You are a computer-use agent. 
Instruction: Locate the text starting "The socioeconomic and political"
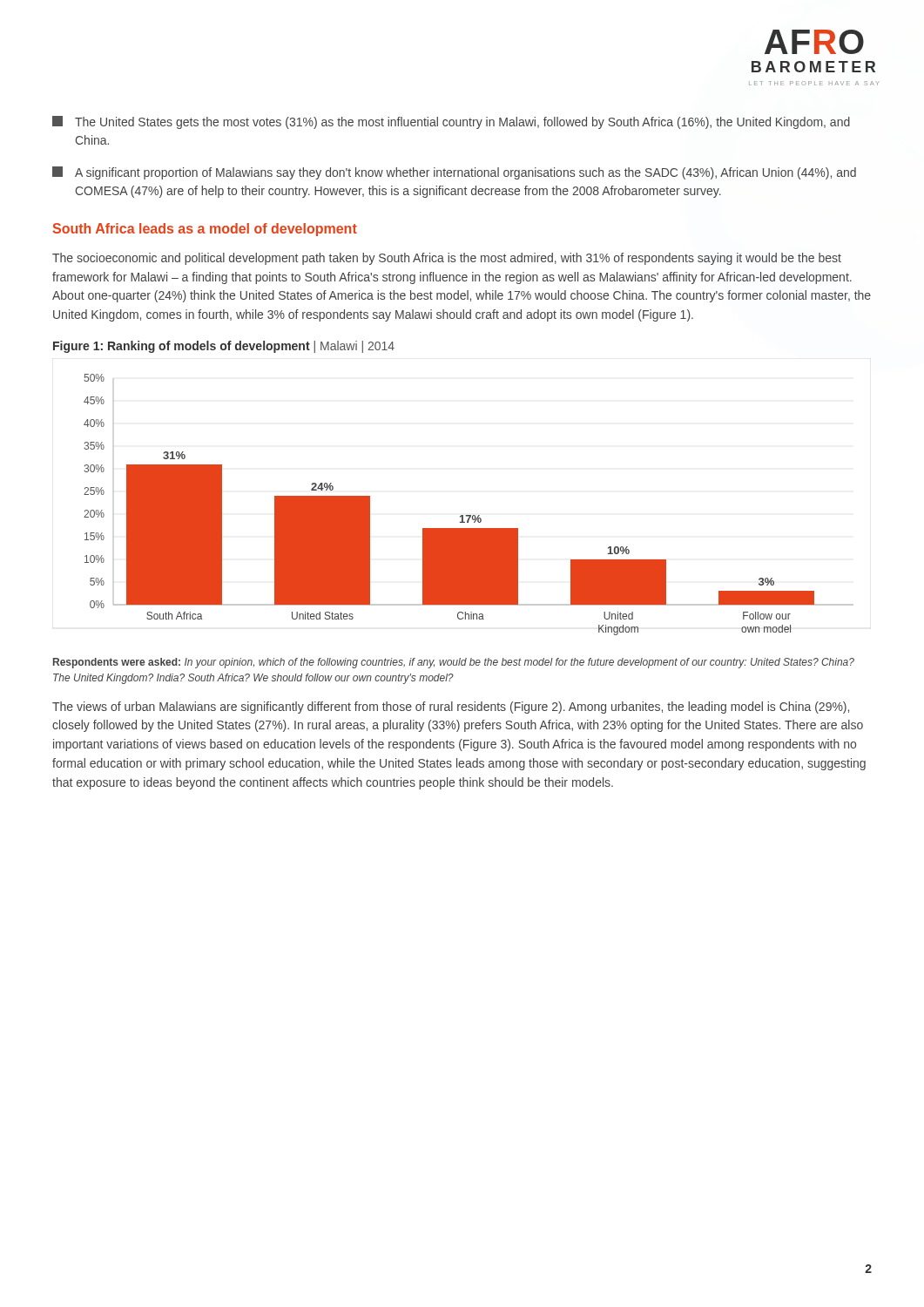[462, 286]
